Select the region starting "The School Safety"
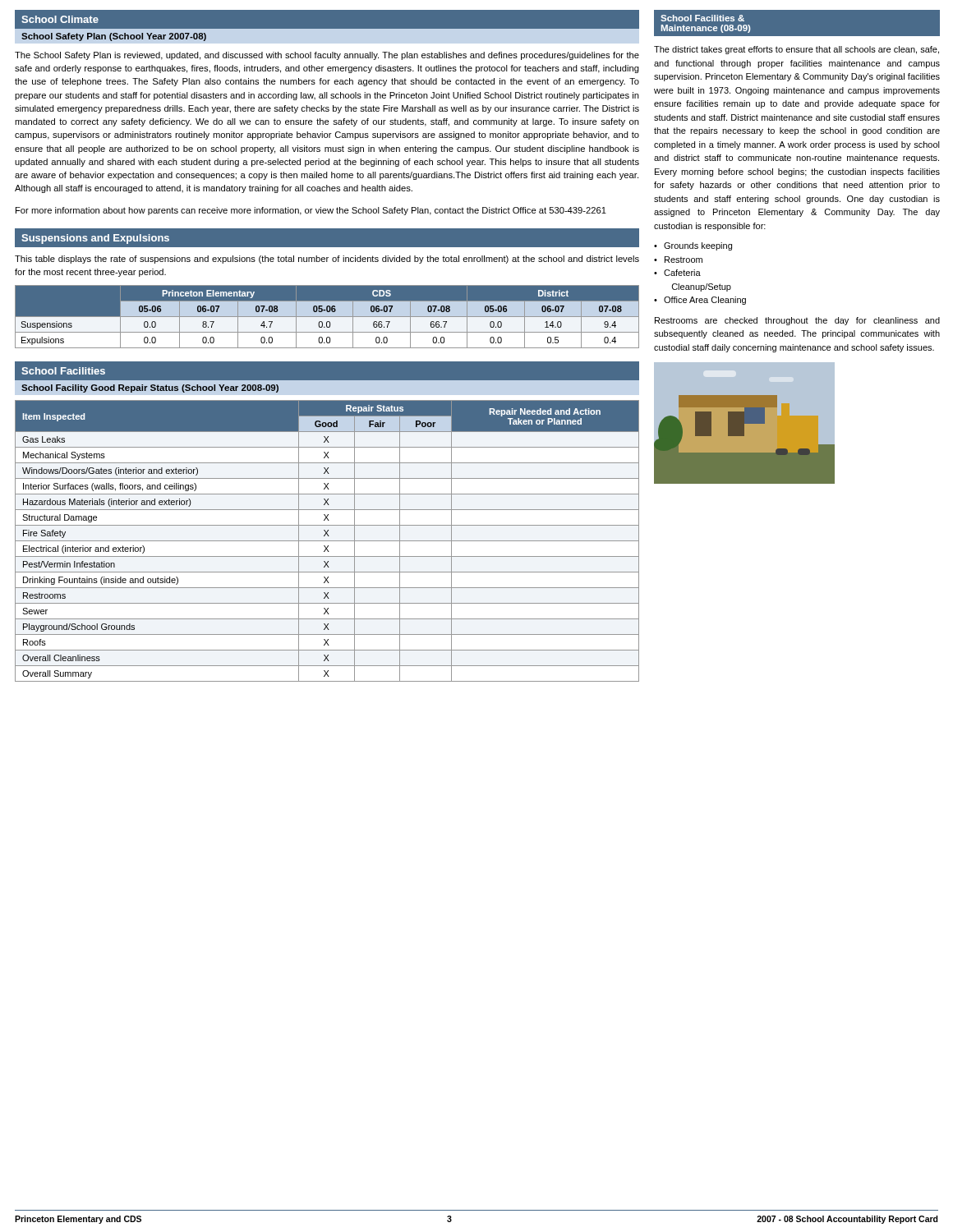 tap(327, 122)
